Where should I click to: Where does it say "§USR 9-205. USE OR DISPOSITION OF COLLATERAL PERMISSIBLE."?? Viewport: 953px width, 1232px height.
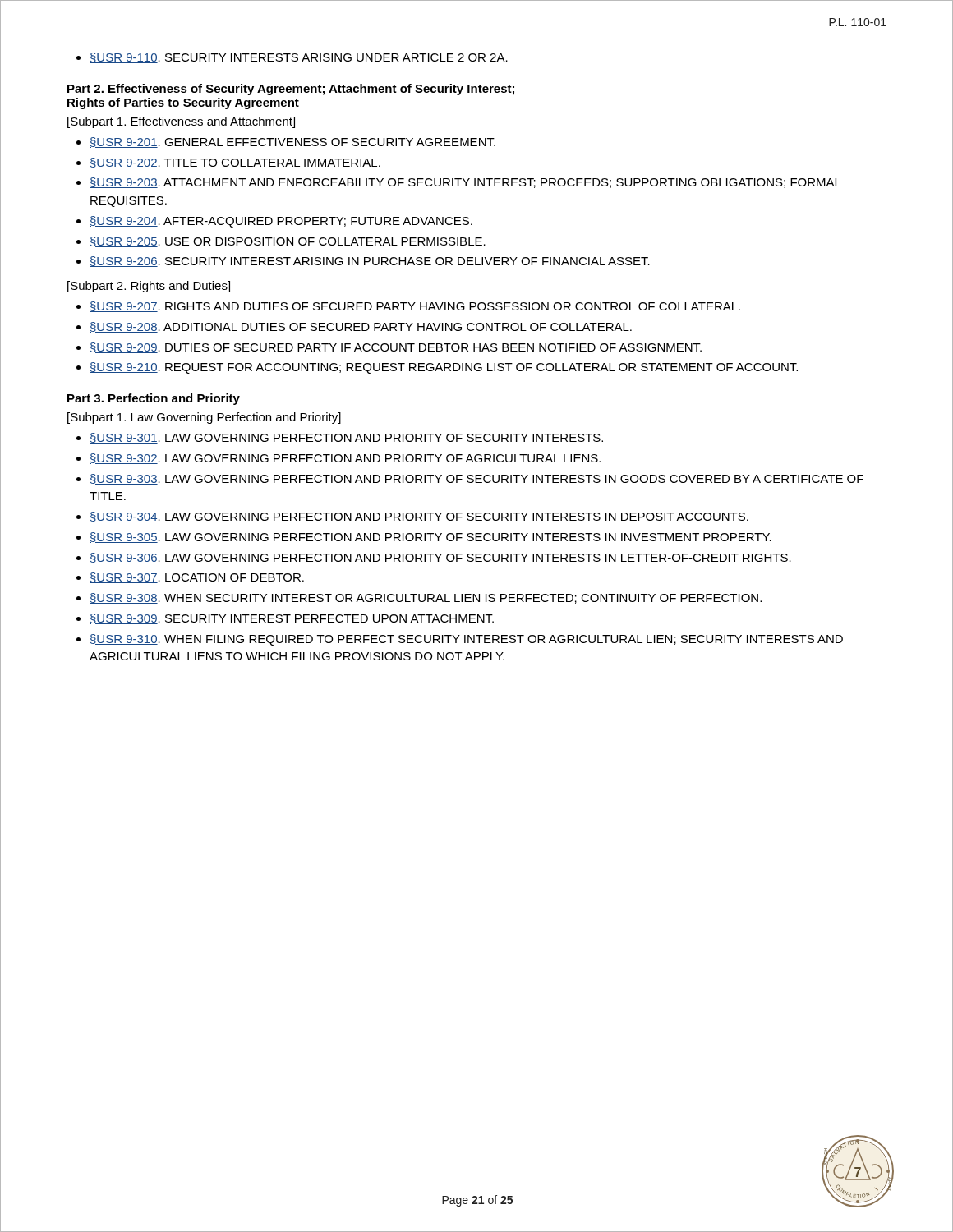288,241
